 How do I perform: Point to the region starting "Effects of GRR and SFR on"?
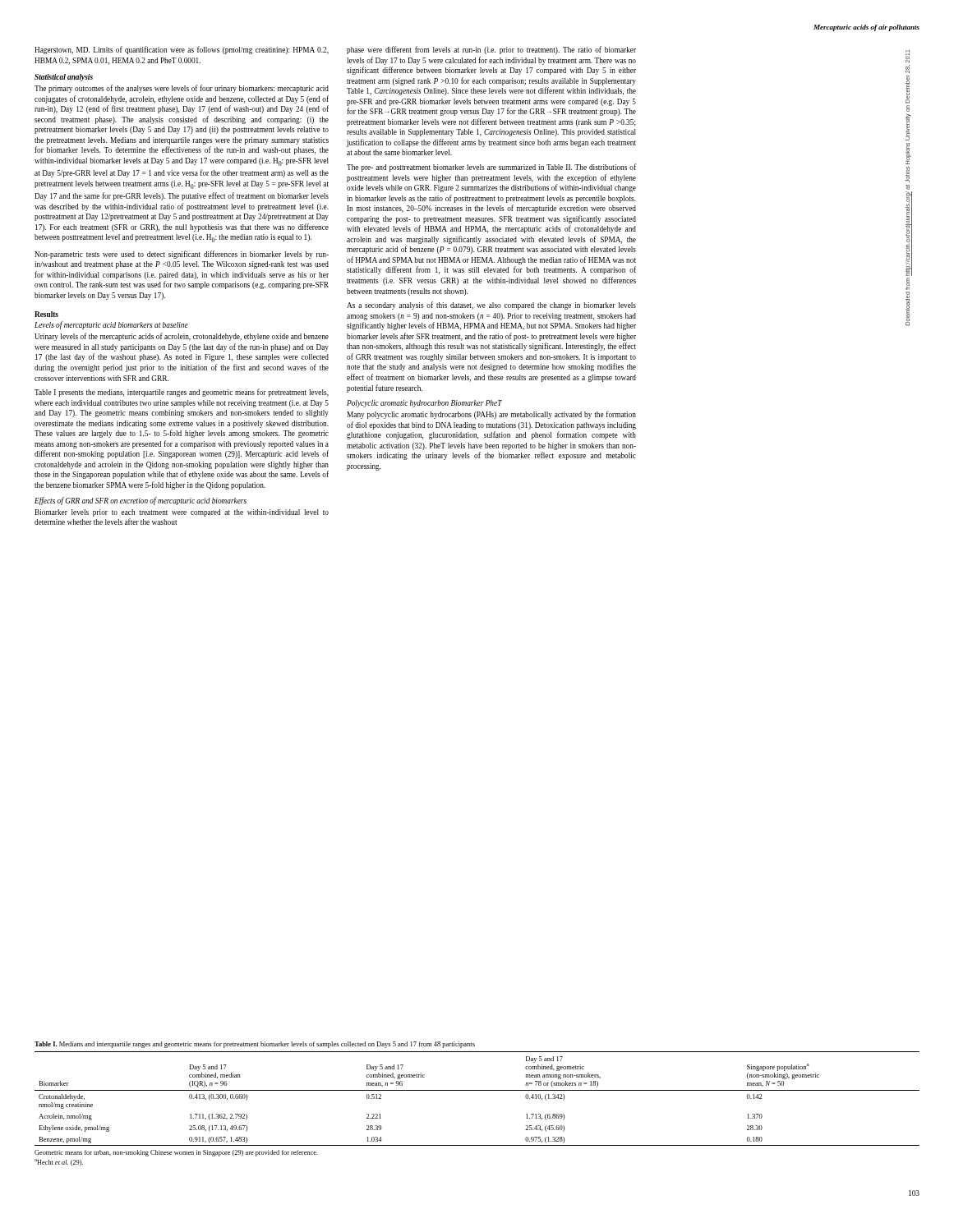[x=141, y=501]
